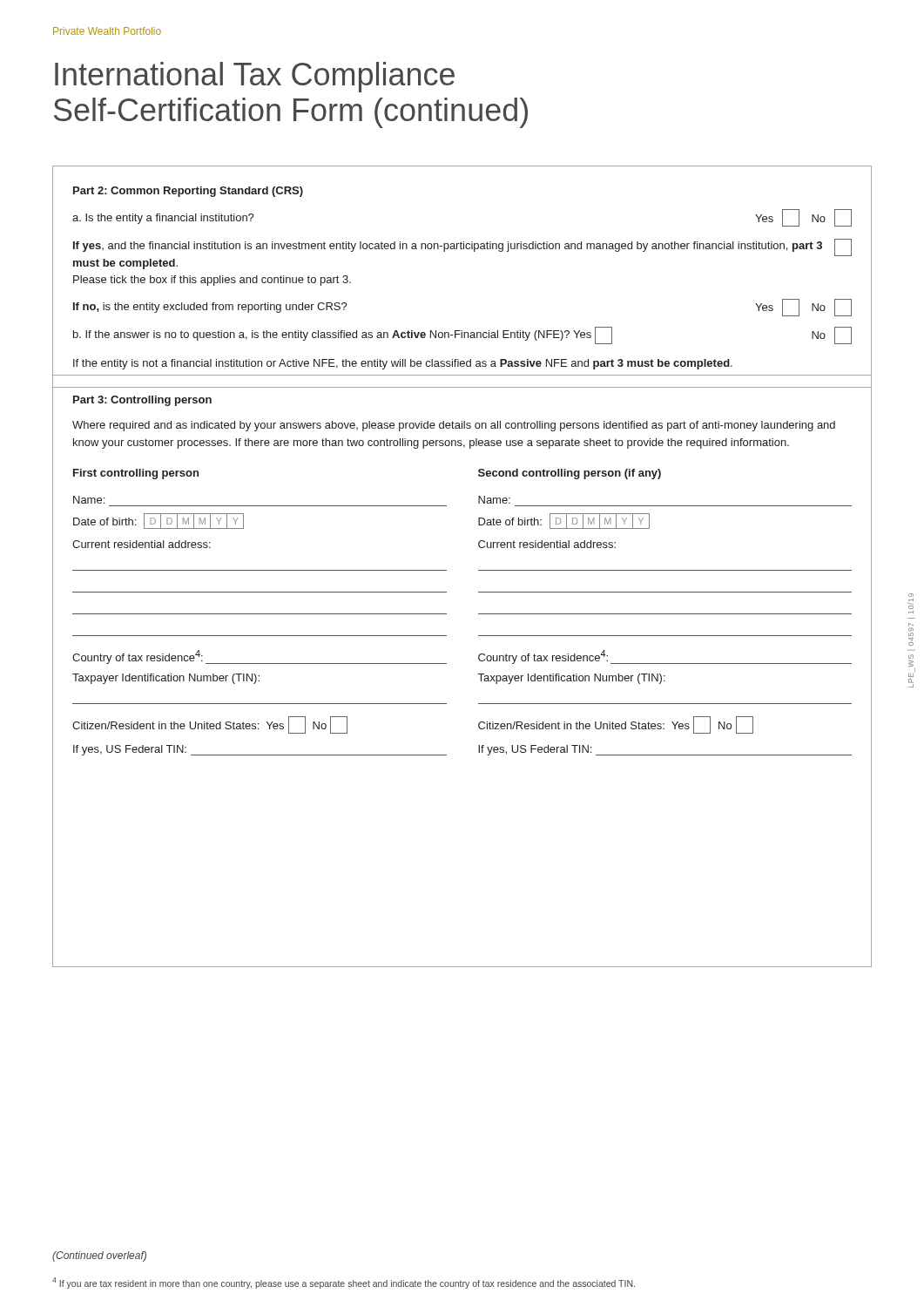924x1307 pixels.
Task: Find the footnote containing "4 If you are"
Action: coord(344,1282)
